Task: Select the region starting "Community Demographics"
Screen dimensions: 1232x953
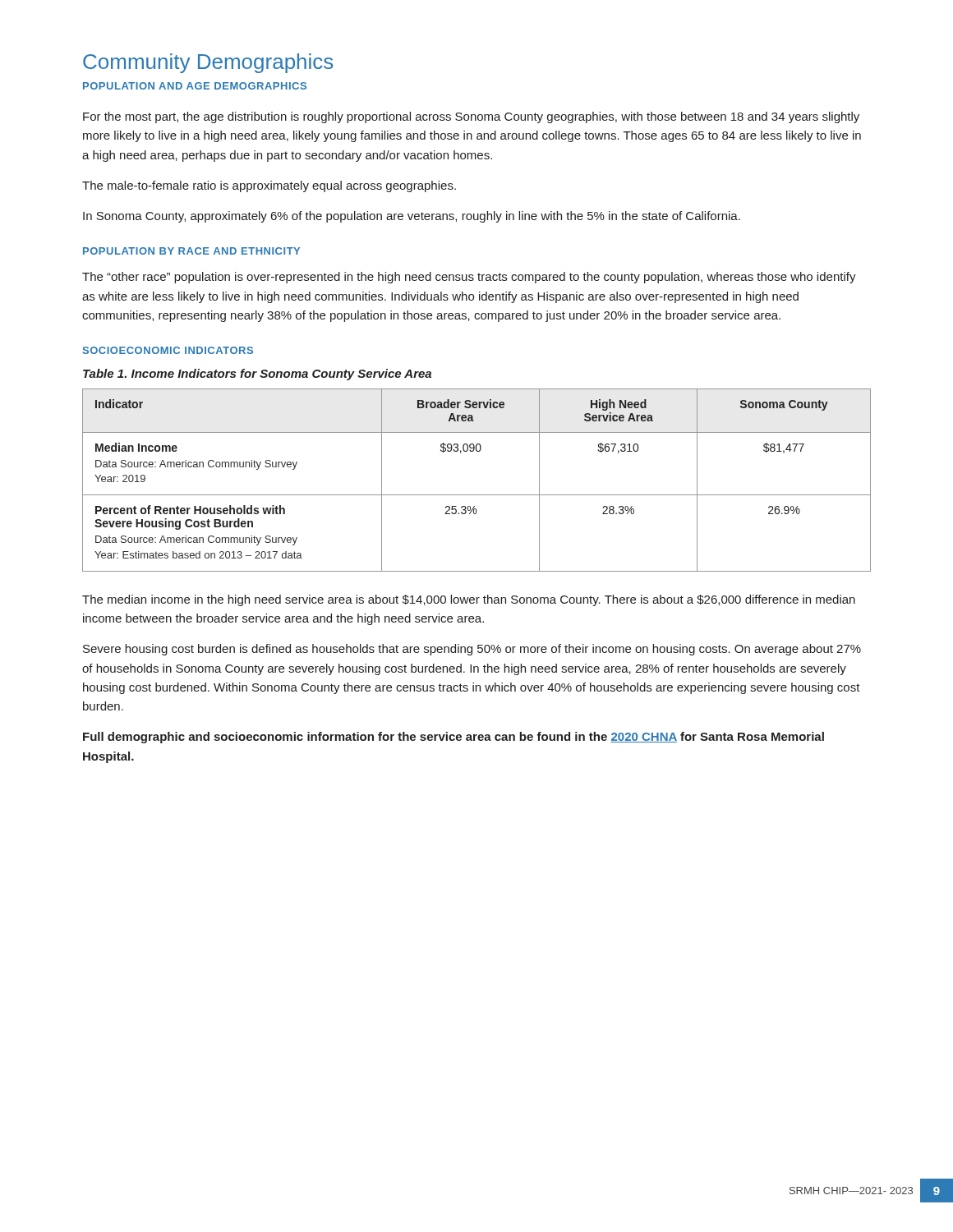Action: click(208, 63)
